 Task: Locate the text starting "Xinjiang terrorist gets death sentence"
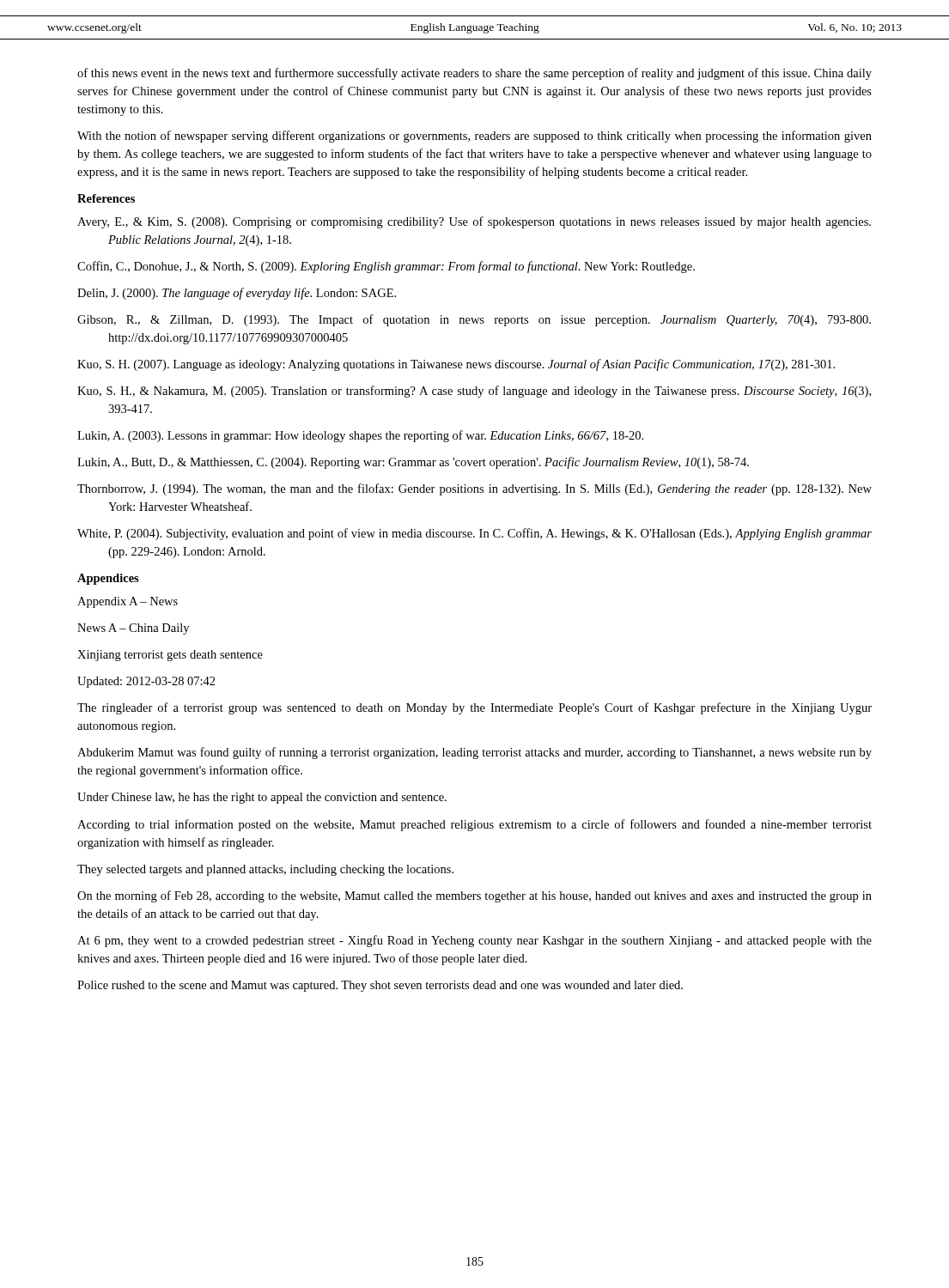pyautogui.click(x=170, y=656)
